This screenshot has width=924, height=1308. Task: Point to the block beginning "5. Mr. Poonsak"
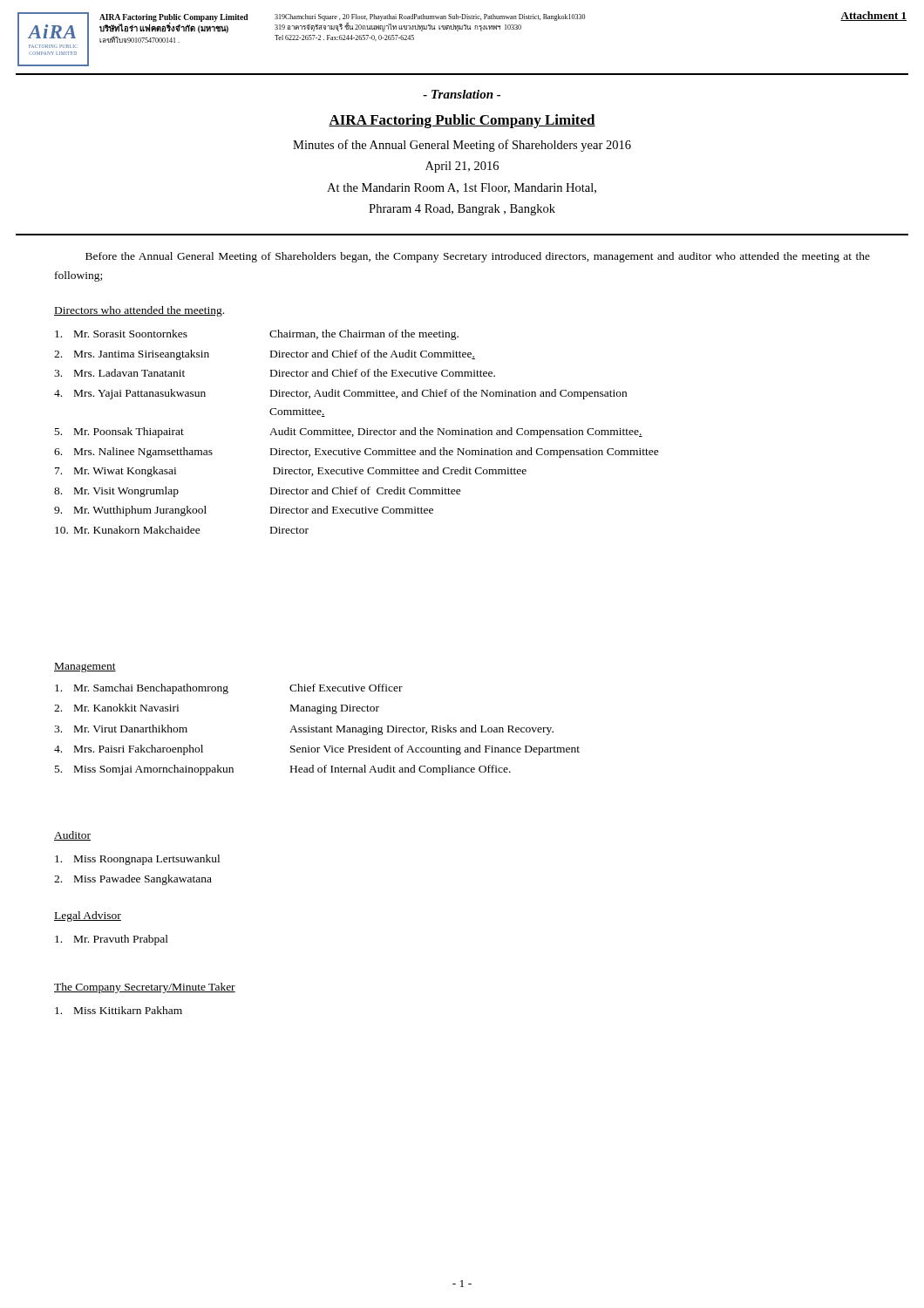click(x=348, y=431)
